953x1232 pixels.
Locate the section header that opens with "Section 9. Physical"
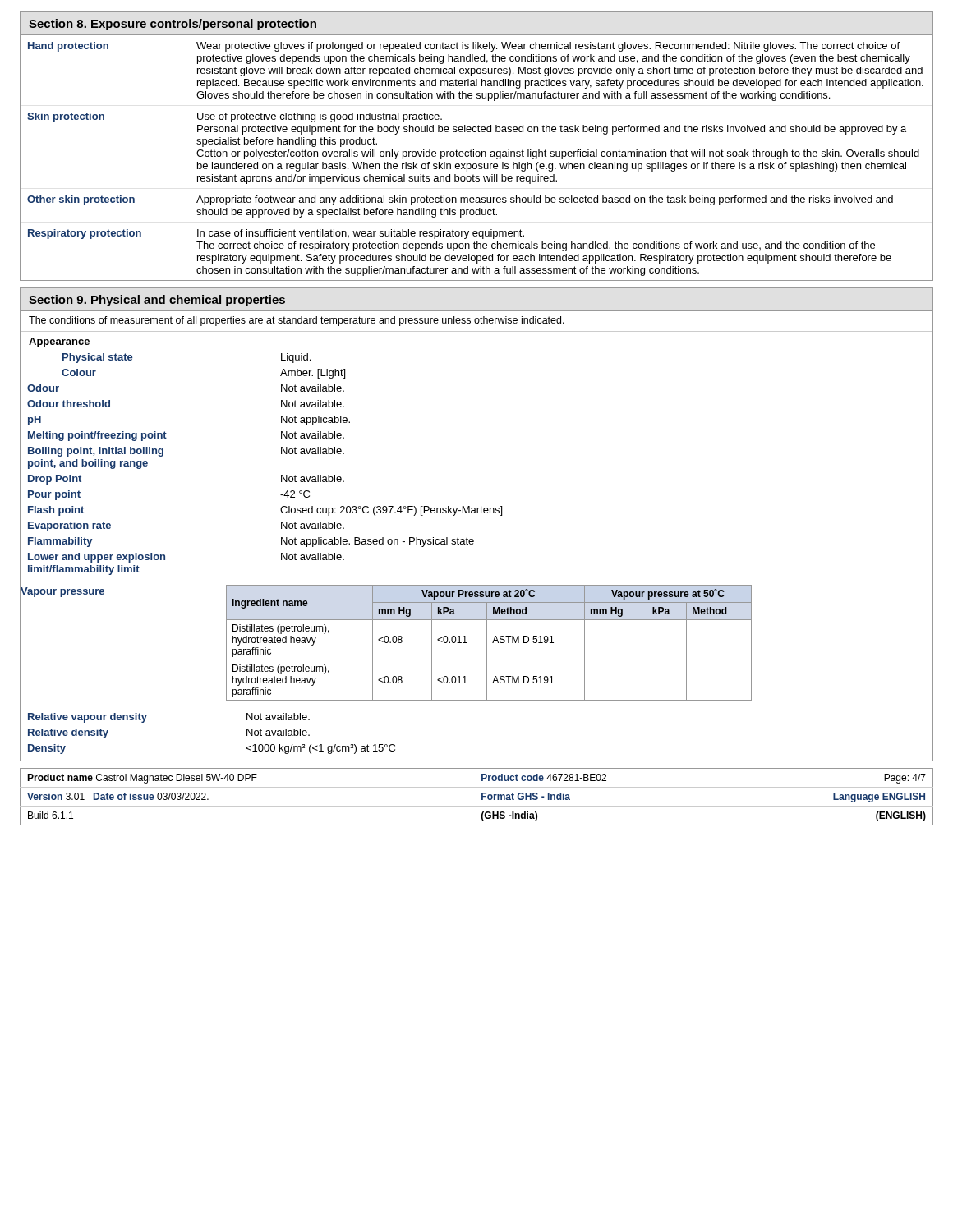476,522
